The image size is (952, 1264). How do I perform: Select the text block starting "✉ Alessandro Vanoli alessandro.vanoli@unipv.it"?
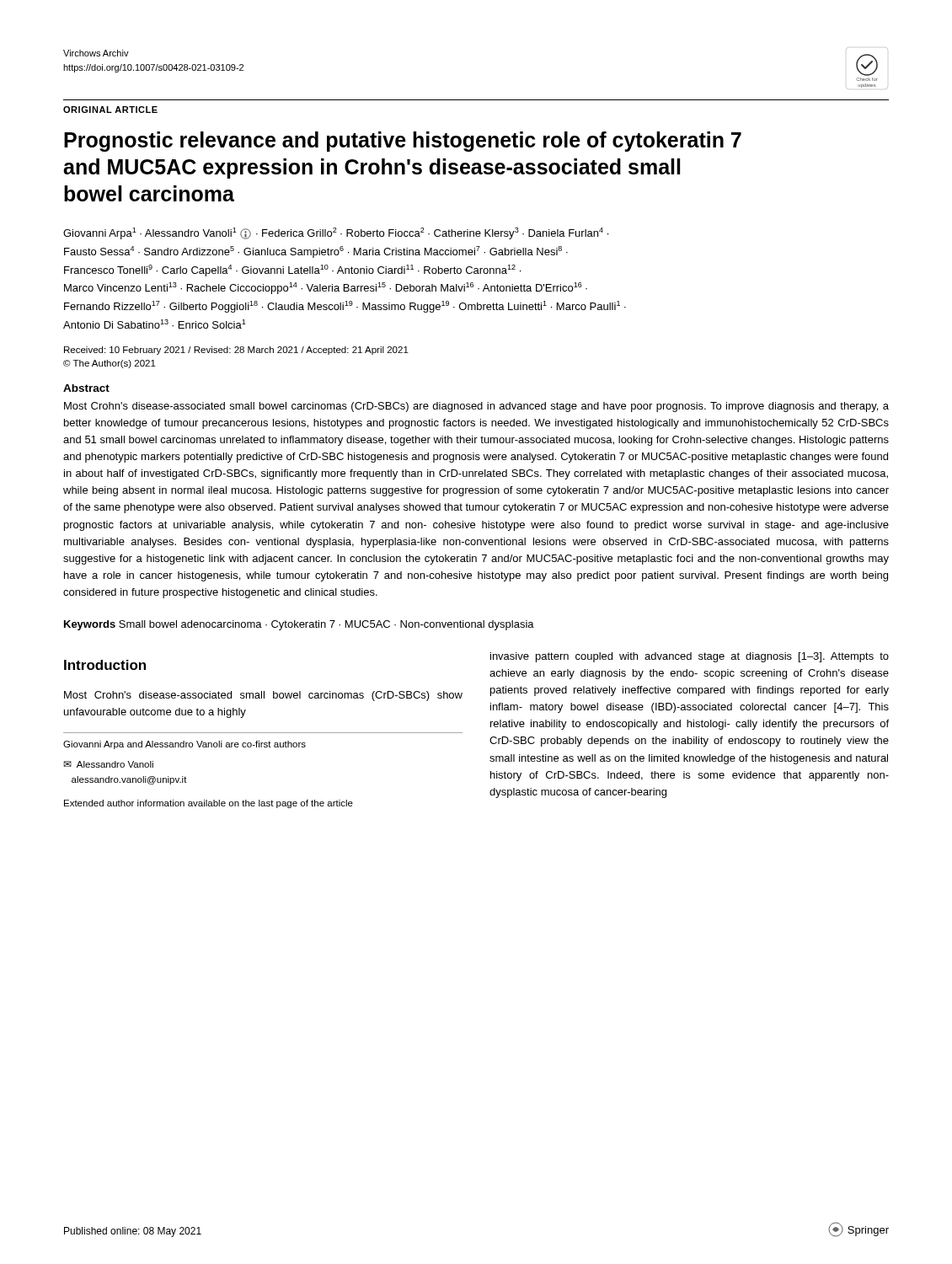pos(125,772)
